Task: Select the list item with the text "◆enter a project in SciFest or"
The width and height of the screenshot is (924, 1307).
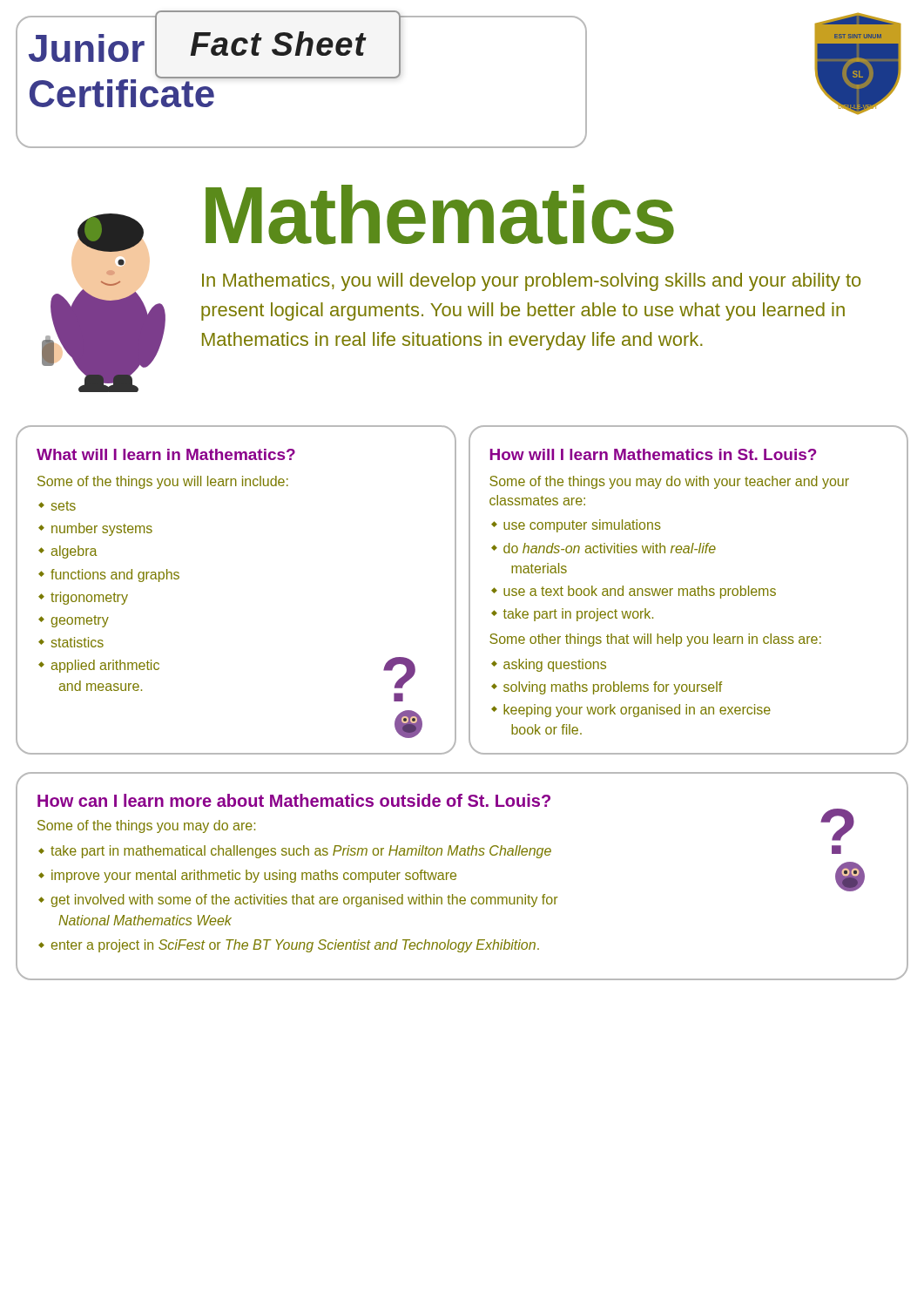Action: [x=289, y=945]
